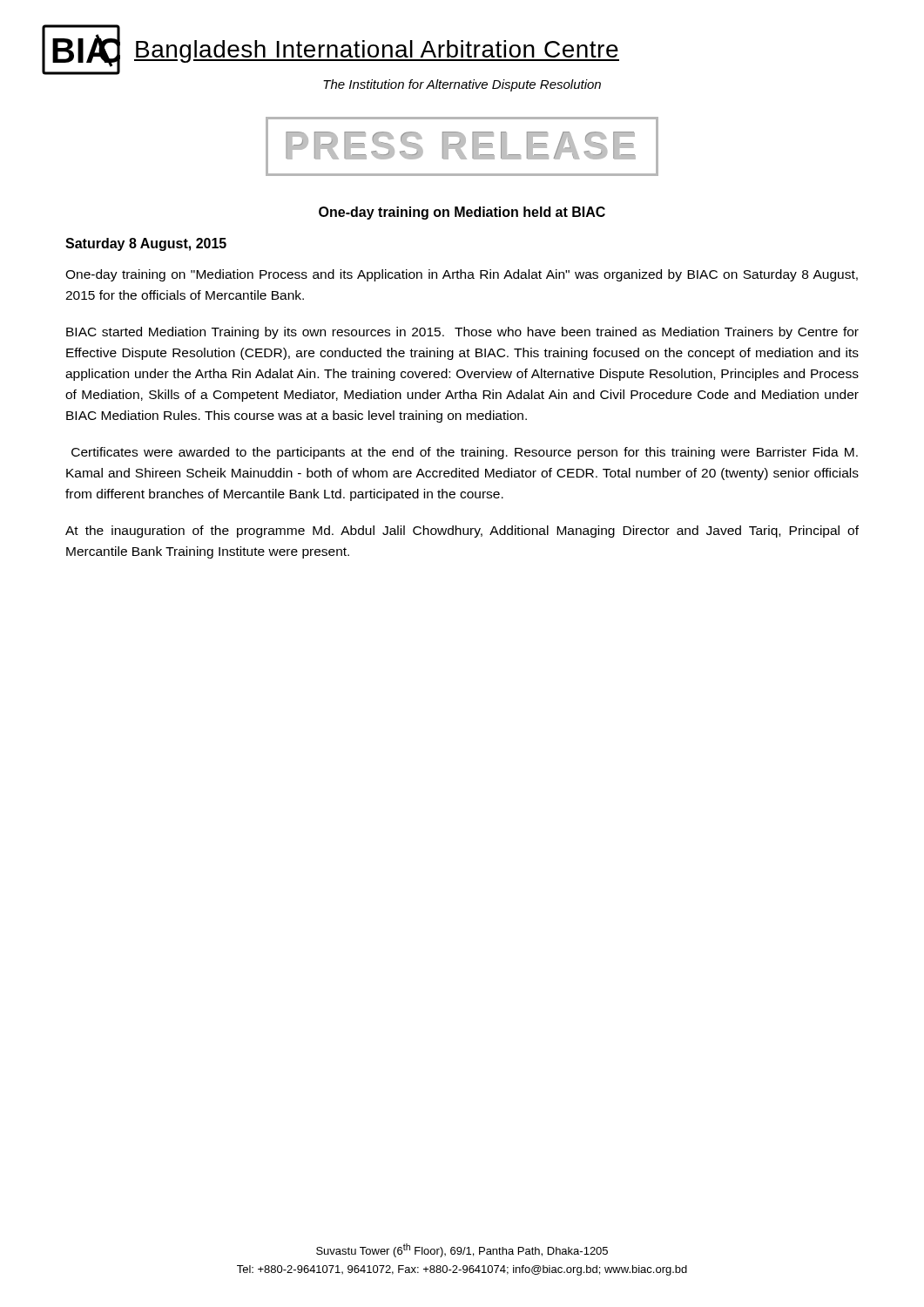Find the section header with the text "One-day training on"

coord(462,212)
